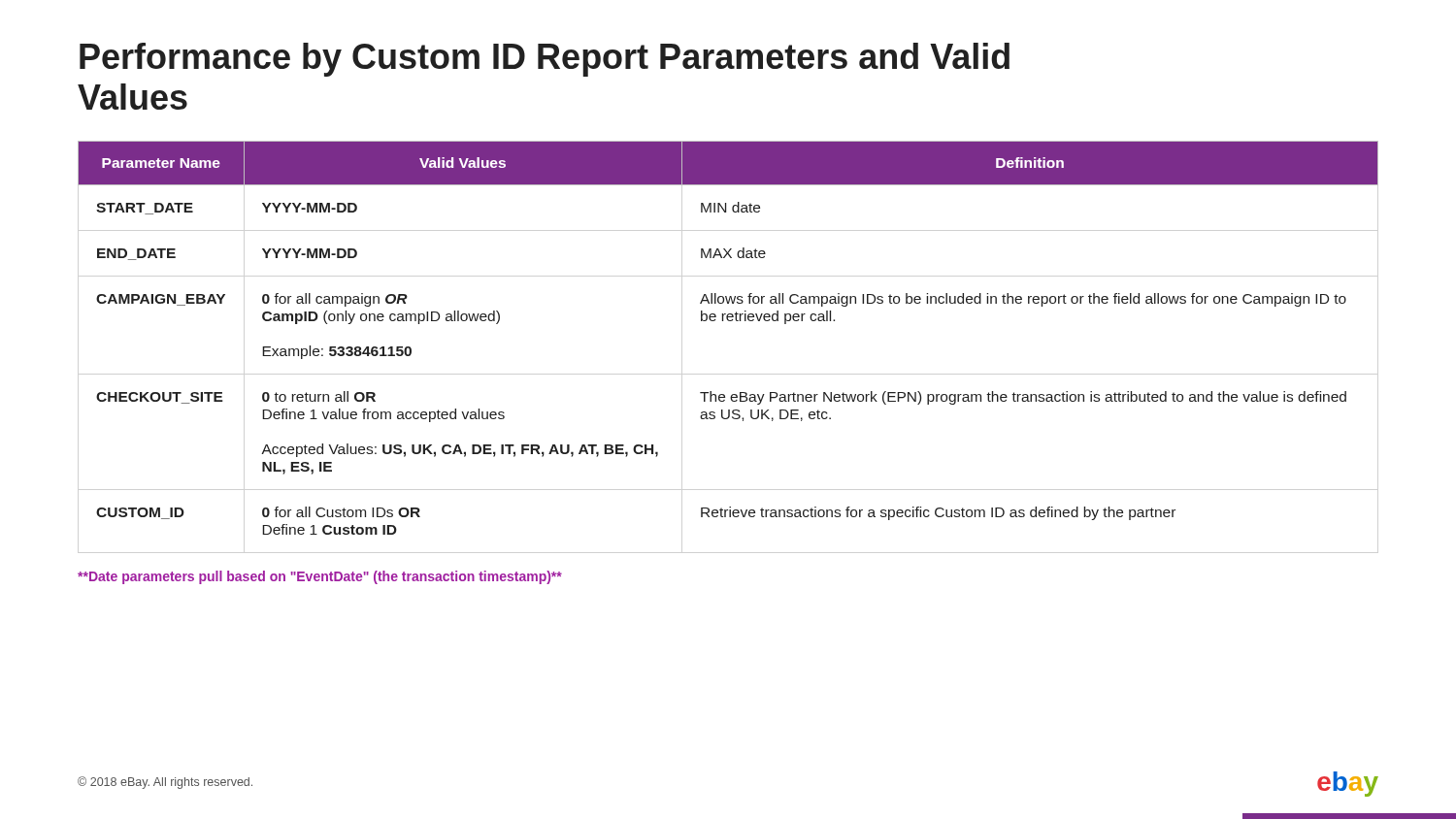
Task: Find the table that mentions "MIN date"
Action: 728,347
